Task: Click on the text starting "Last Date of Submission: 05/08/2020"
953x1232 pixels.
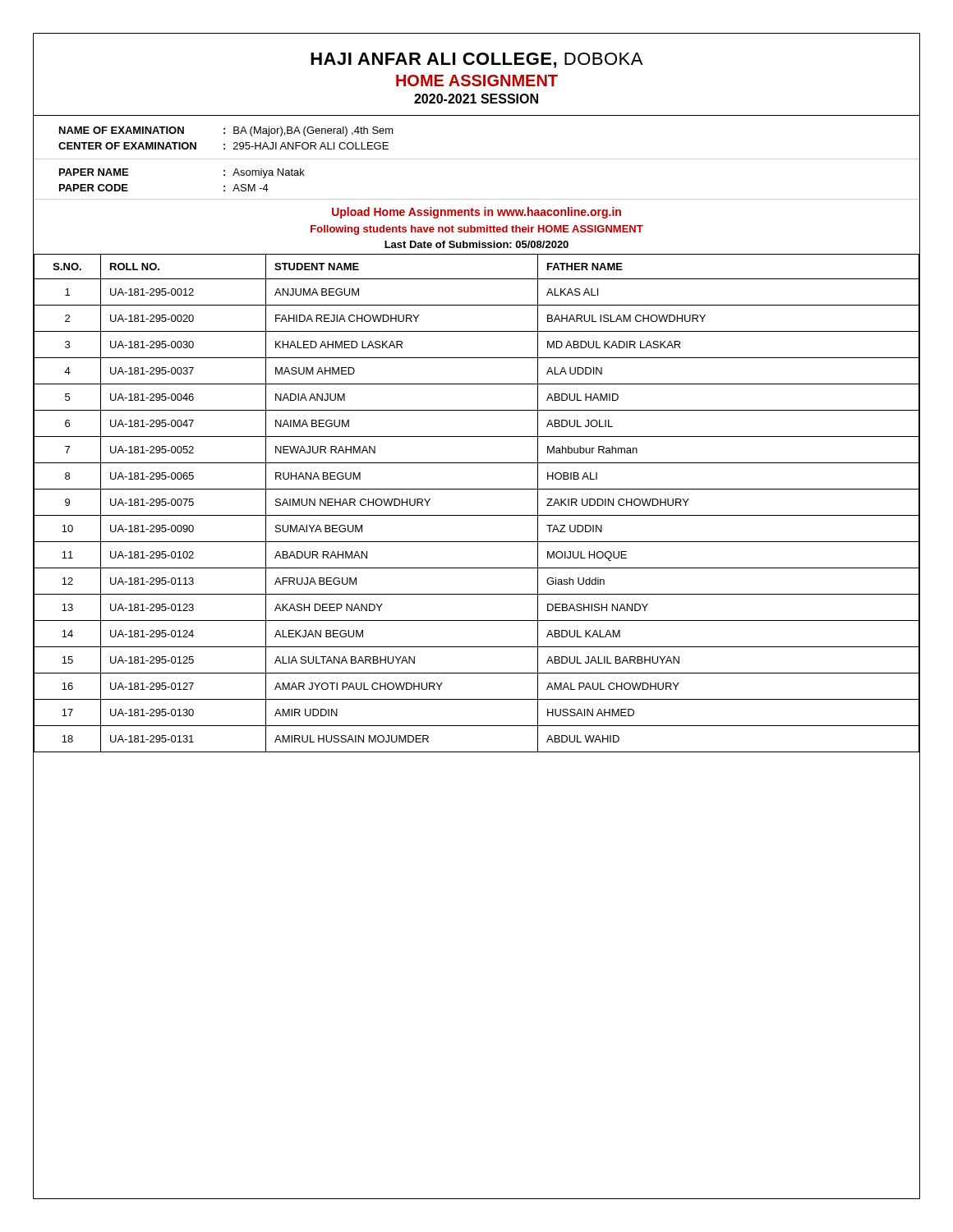Action: [x=476, y=244]
